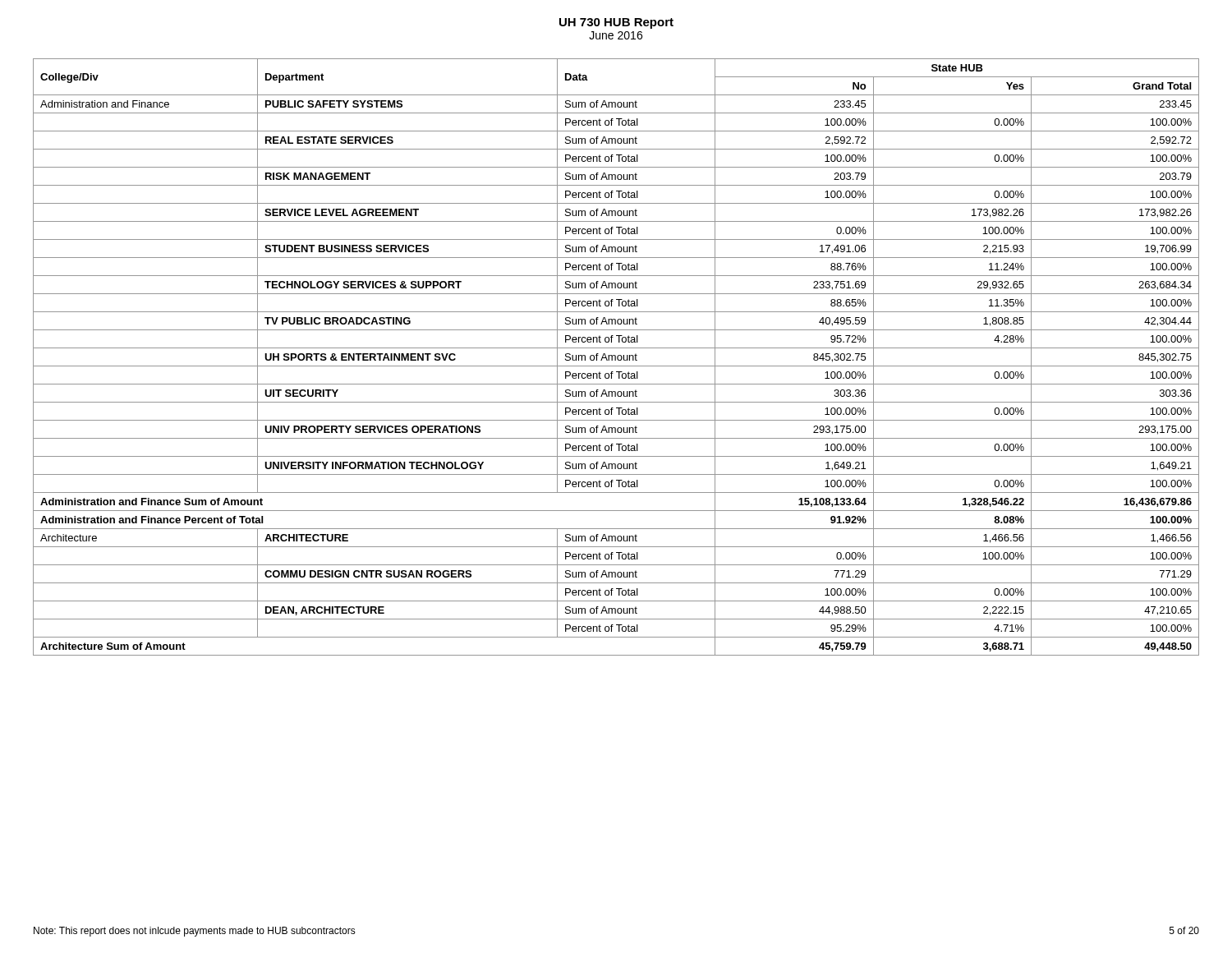The height and width of the screenshot is (953, 1232).
Task: Locate the table with the text "STUDENT BUSINESS SERVICES"
Action: coord(616,353)
